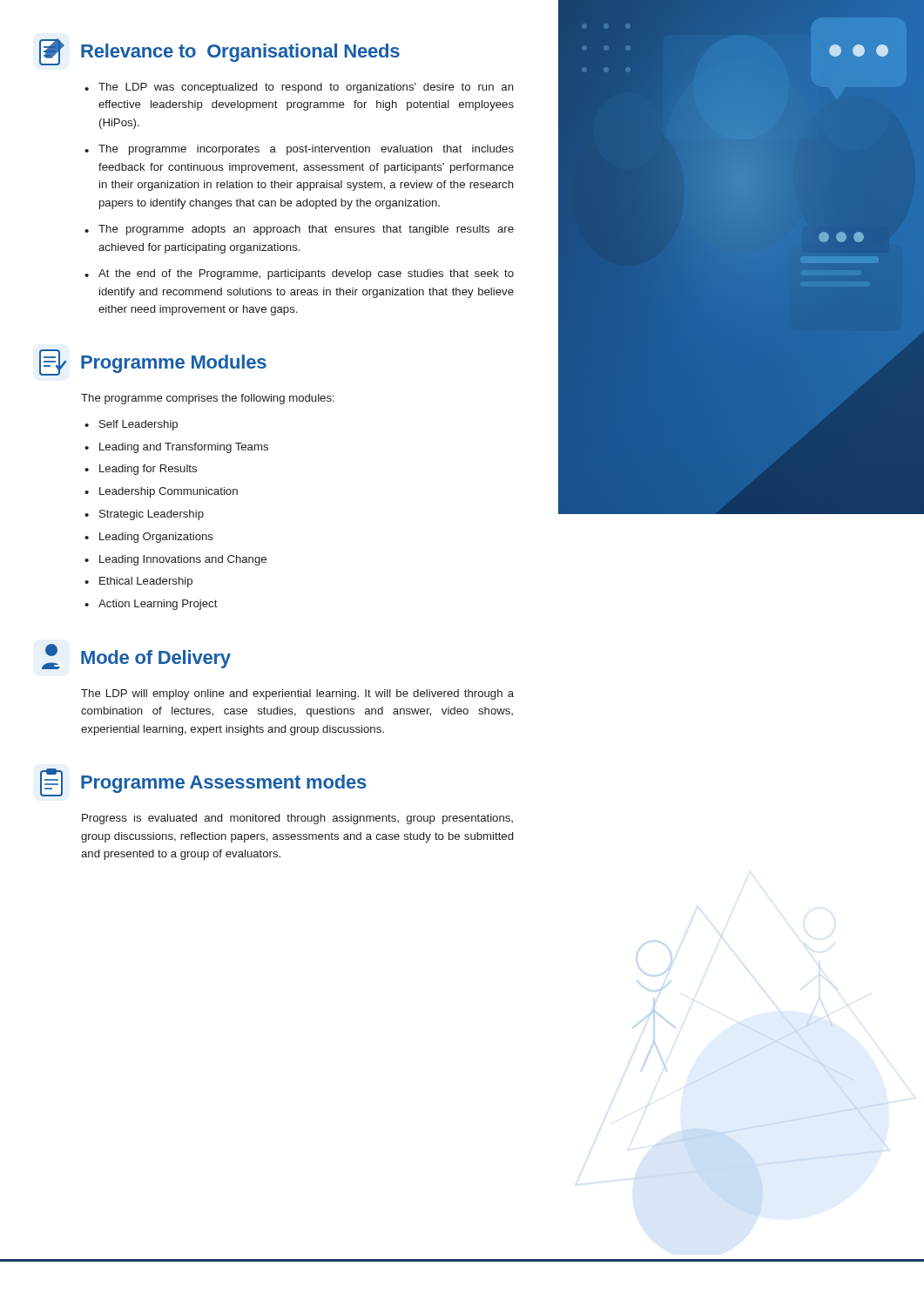Click the passage that begins "The LDP will employ"

click(297, 711)
